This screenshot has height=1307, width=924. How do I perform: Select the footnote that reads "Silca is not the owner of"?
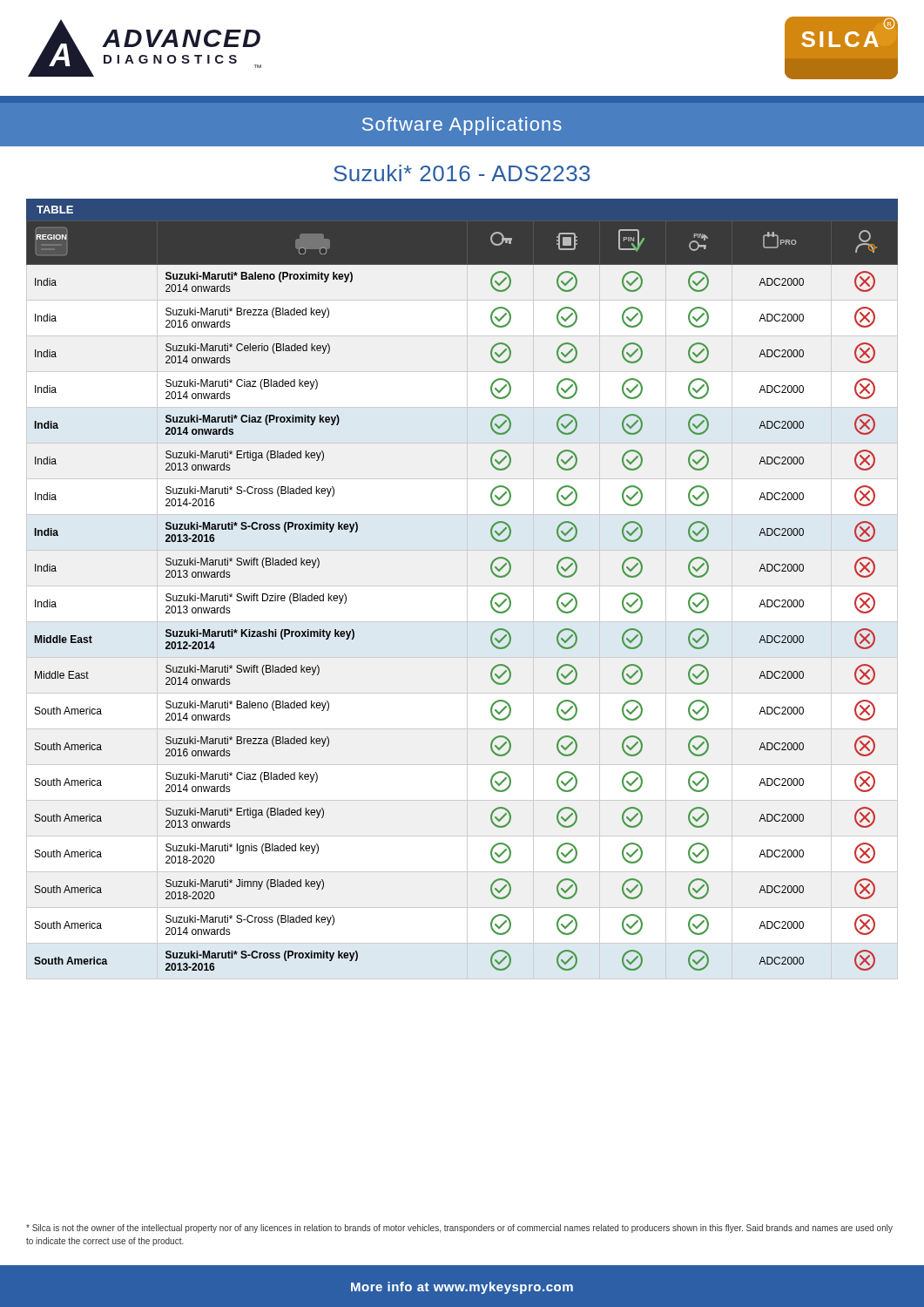click(x=462, y=1235)
